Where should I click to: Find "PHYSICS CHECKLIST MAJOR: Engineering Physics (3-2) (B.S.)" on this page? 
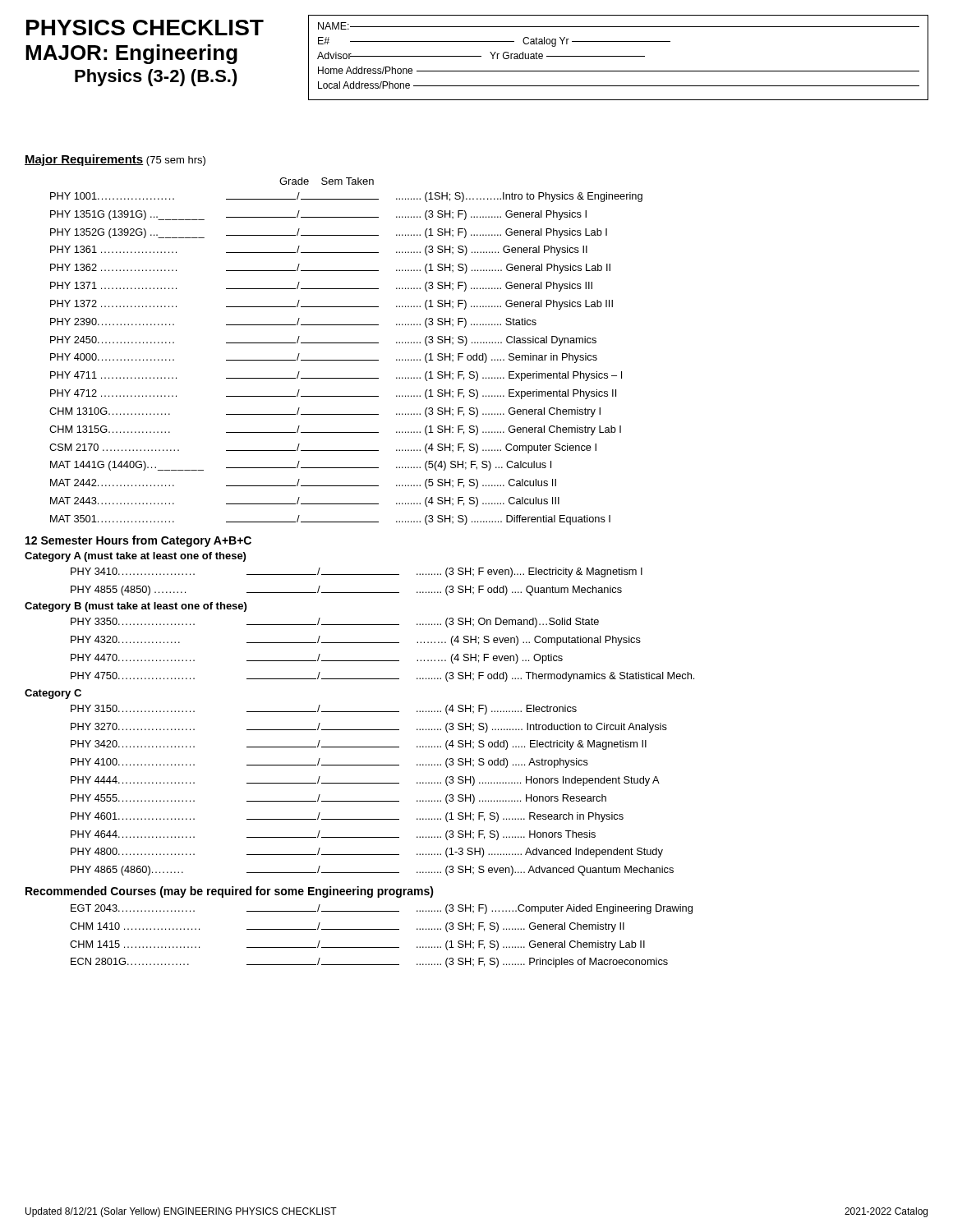coord(164,51)
